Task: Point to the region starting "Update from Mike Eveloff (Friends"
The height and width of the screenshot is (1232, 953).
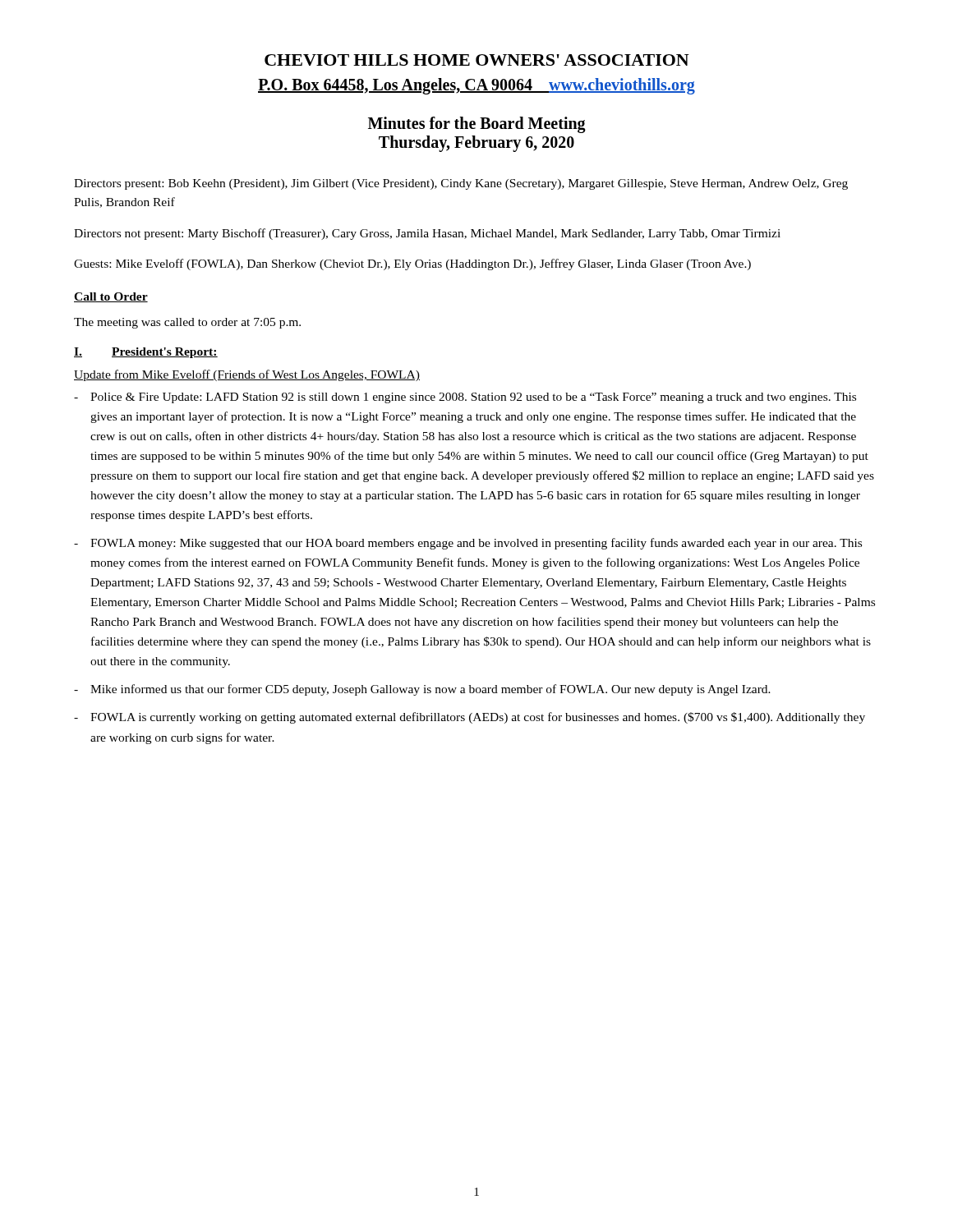Action: point(247,374)
